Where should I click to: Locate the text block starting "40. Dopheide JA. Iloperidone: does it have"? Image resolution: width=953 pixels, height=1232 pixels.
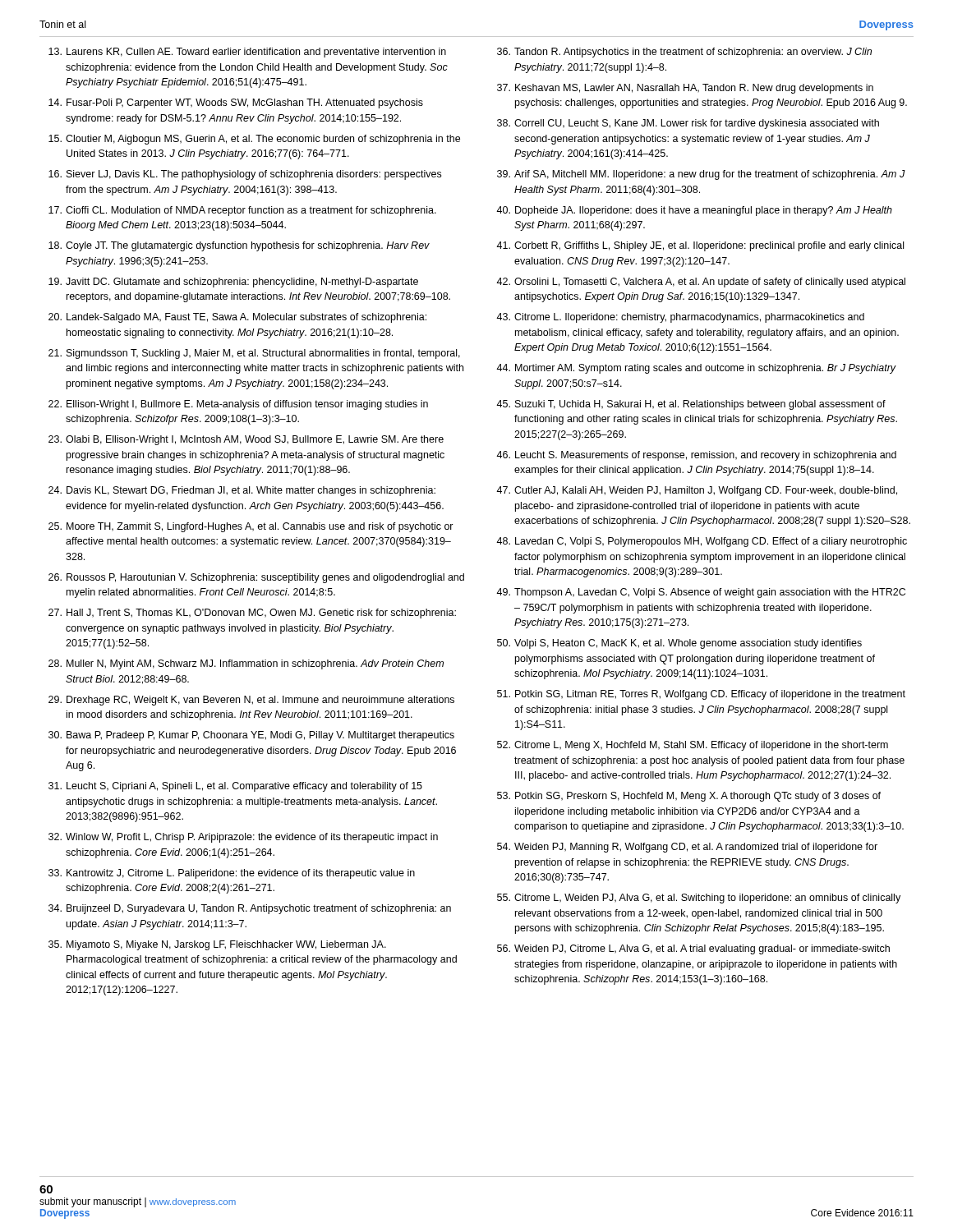(701, 218)
